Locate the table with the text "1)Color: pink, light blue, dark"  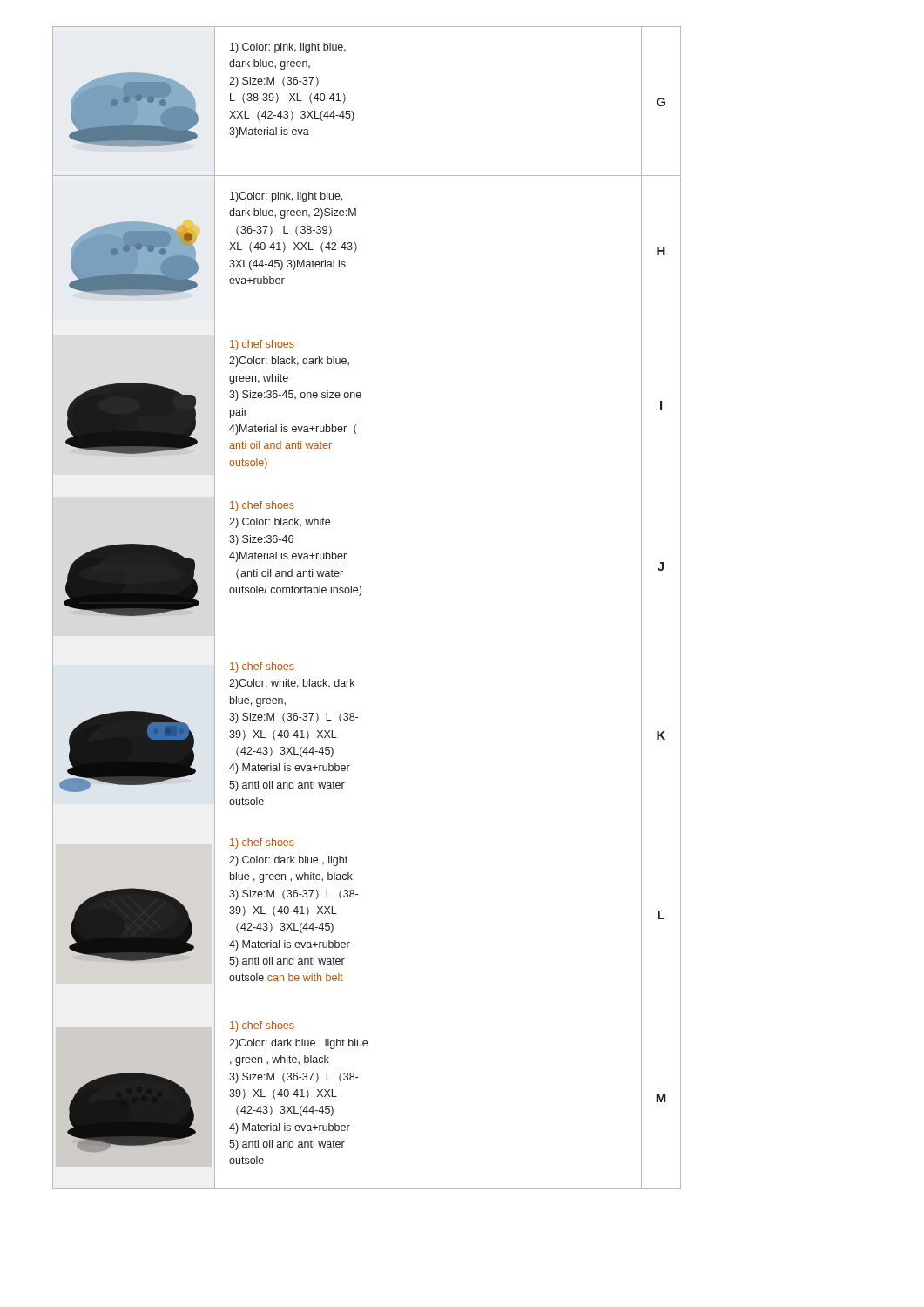coord(367,250)
